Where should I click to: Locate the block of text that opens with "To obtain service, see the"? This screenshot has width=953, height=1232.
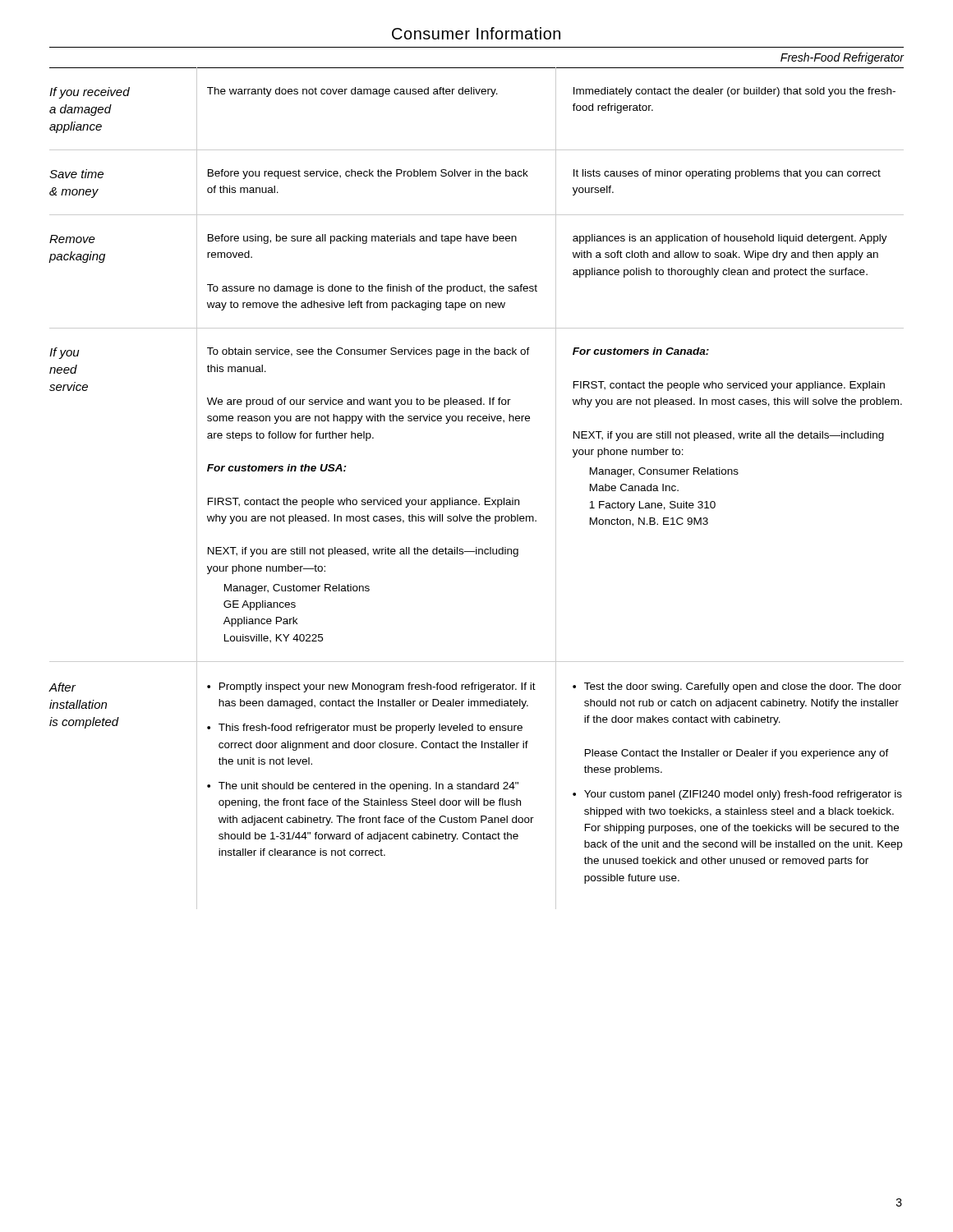373,496
